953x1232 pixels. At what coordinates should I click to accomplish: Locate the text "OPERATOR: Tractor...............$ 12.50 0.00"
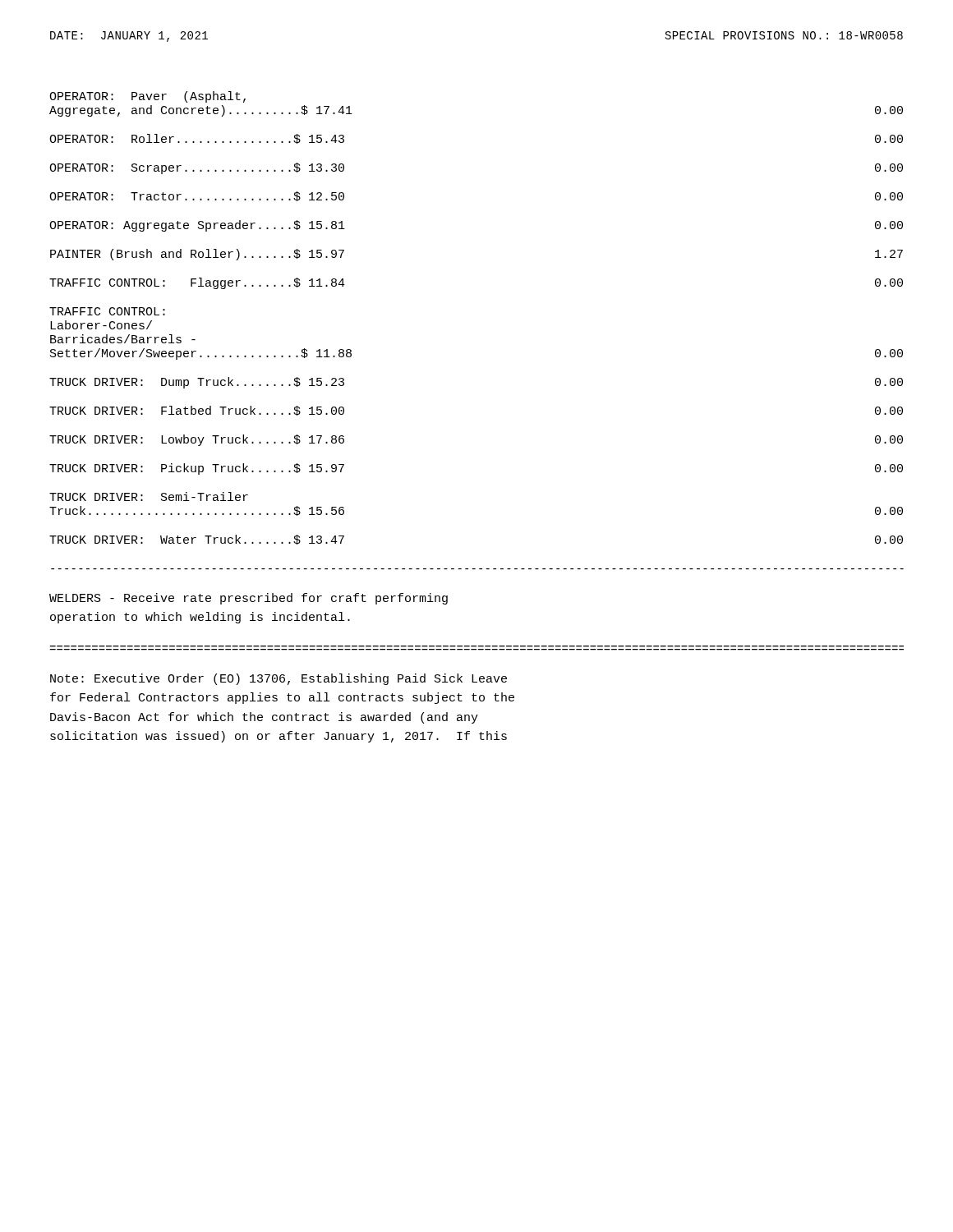click(85, 197)
